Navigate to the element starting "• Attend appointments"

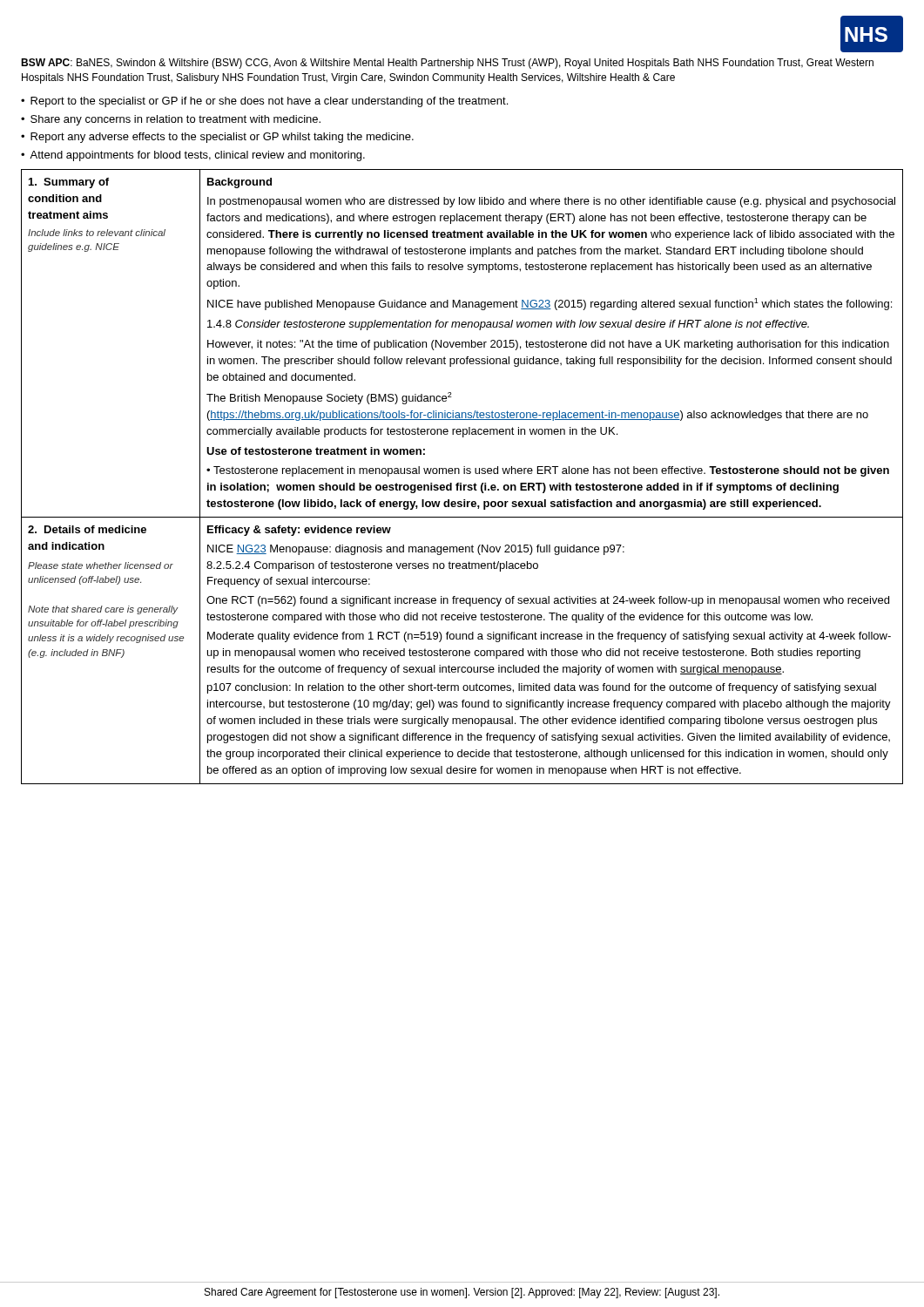pyautogui.click(x=193, y=156)
